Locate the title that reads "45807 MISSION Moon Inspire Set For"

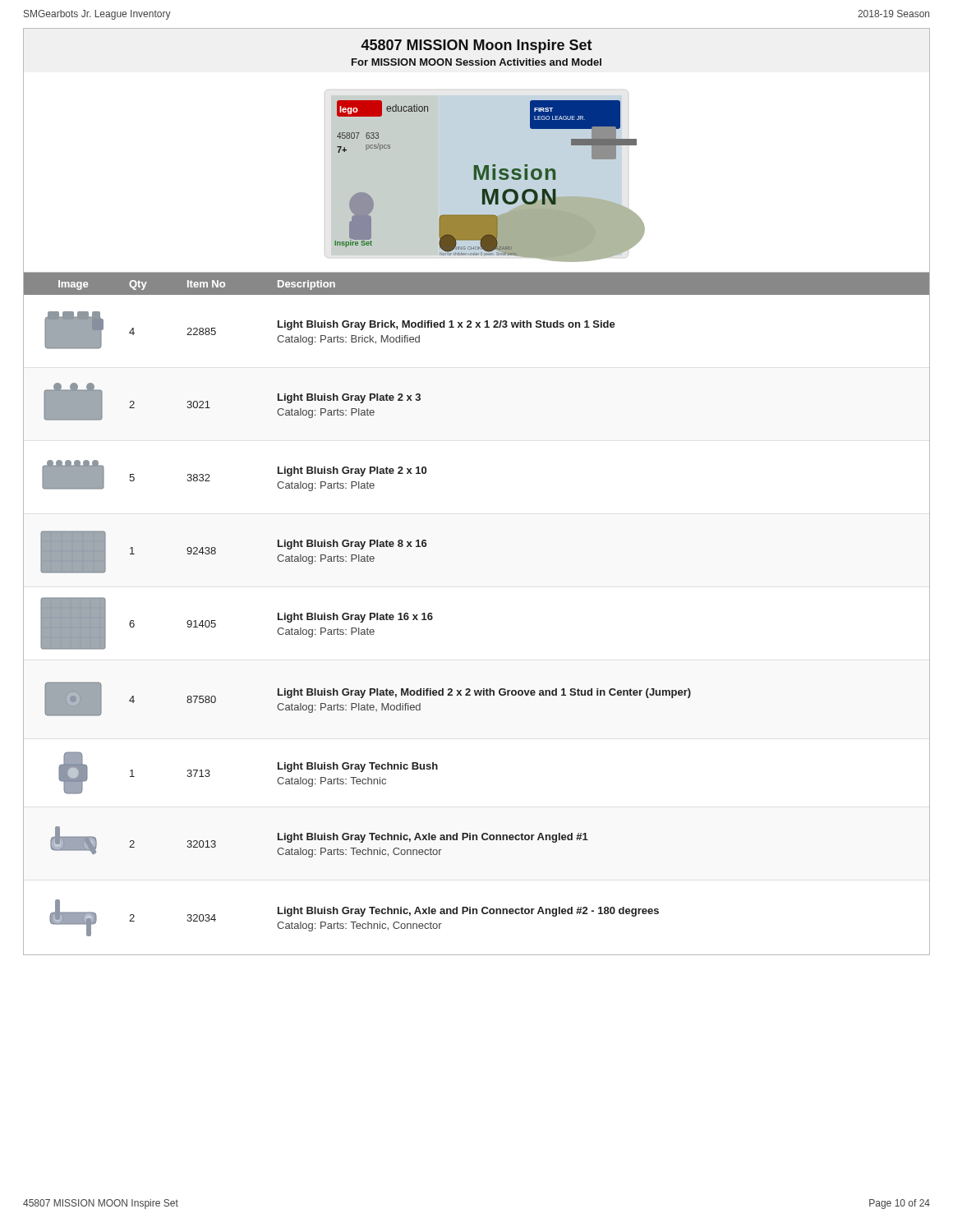click(x=476, y=53)
